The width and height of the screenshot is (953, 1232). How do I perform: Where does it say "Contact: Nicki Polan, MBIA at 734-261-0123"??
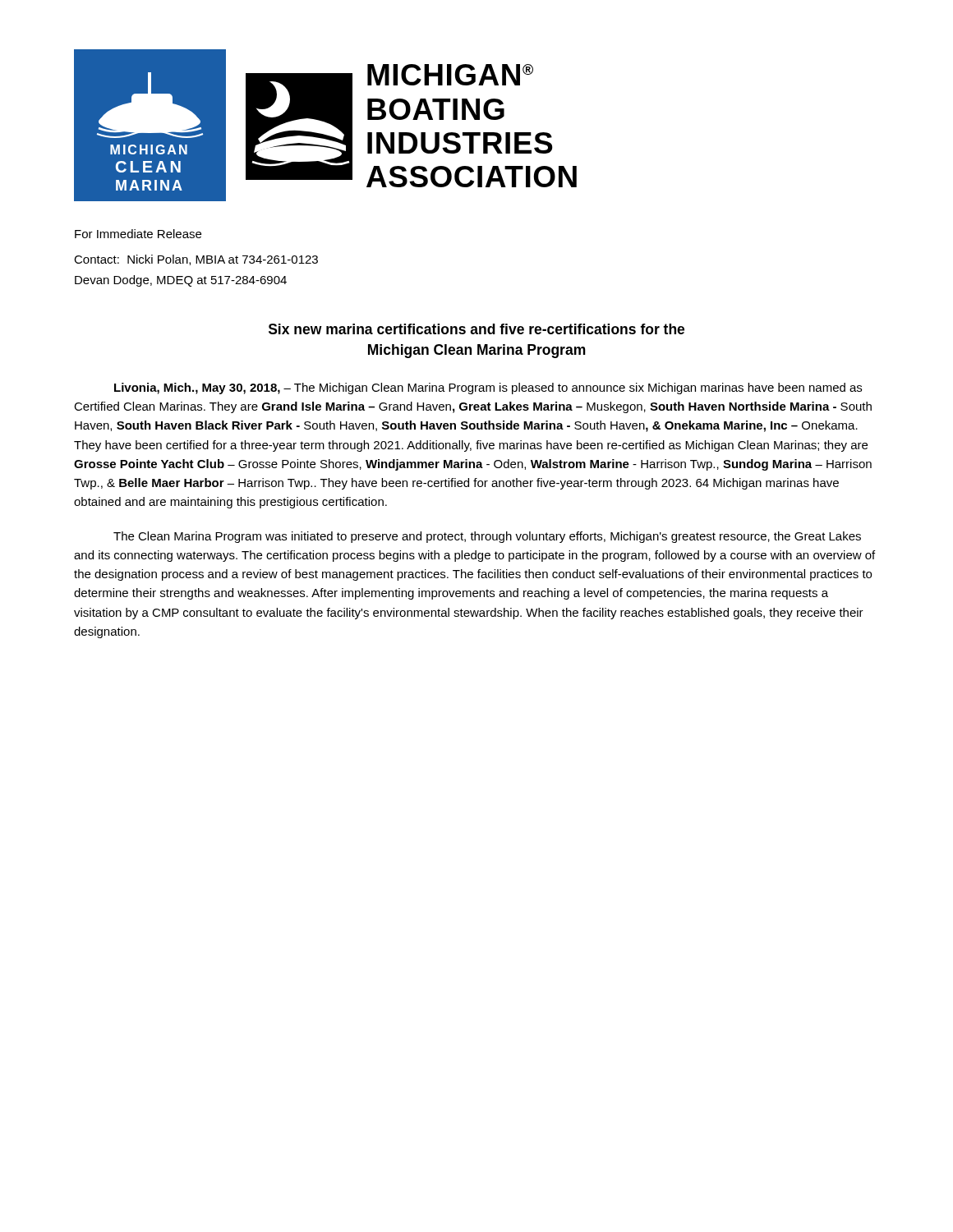(196, 259)
